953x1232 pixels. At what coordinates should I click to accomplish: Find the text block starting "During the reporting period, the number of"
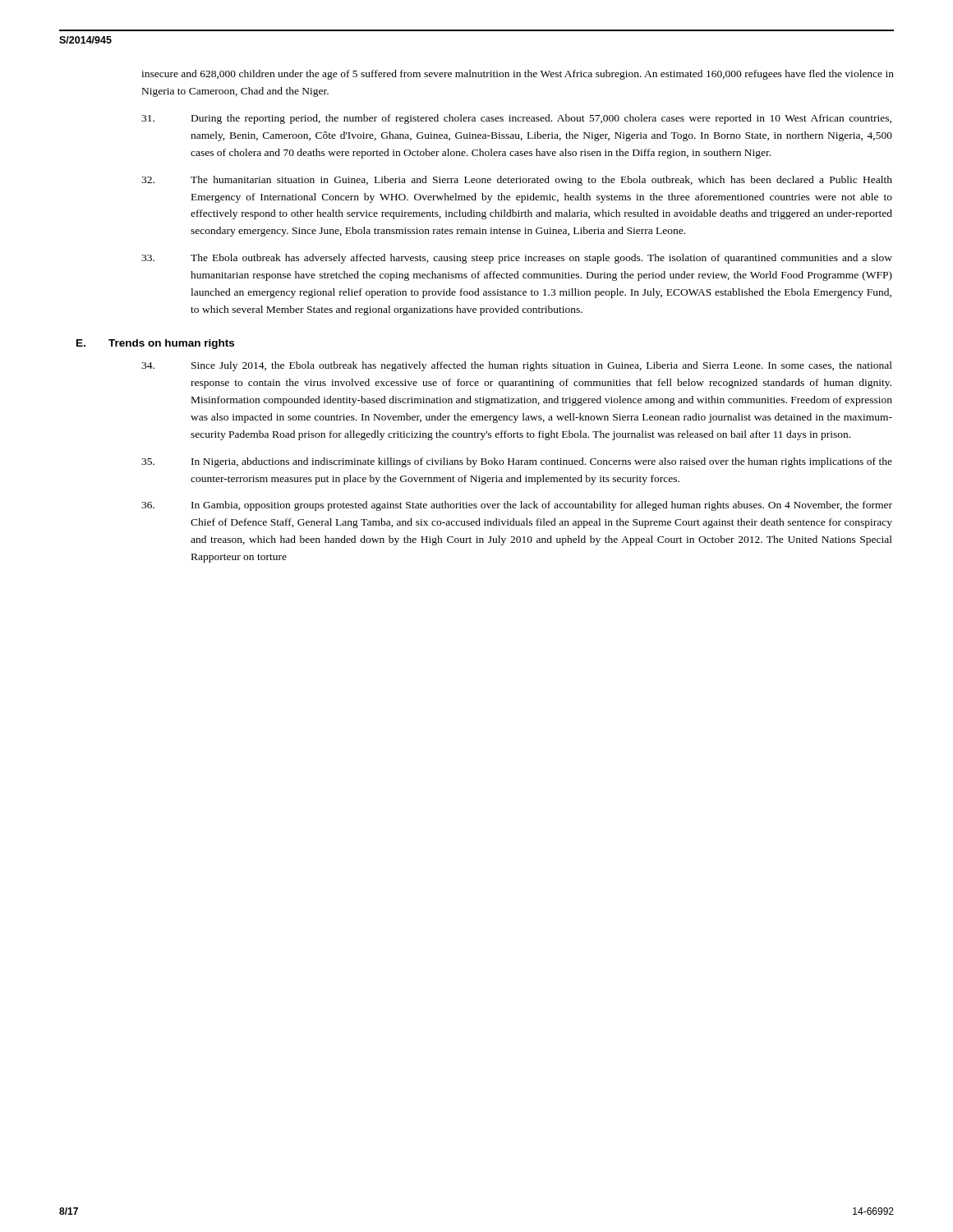pos(517,136)
